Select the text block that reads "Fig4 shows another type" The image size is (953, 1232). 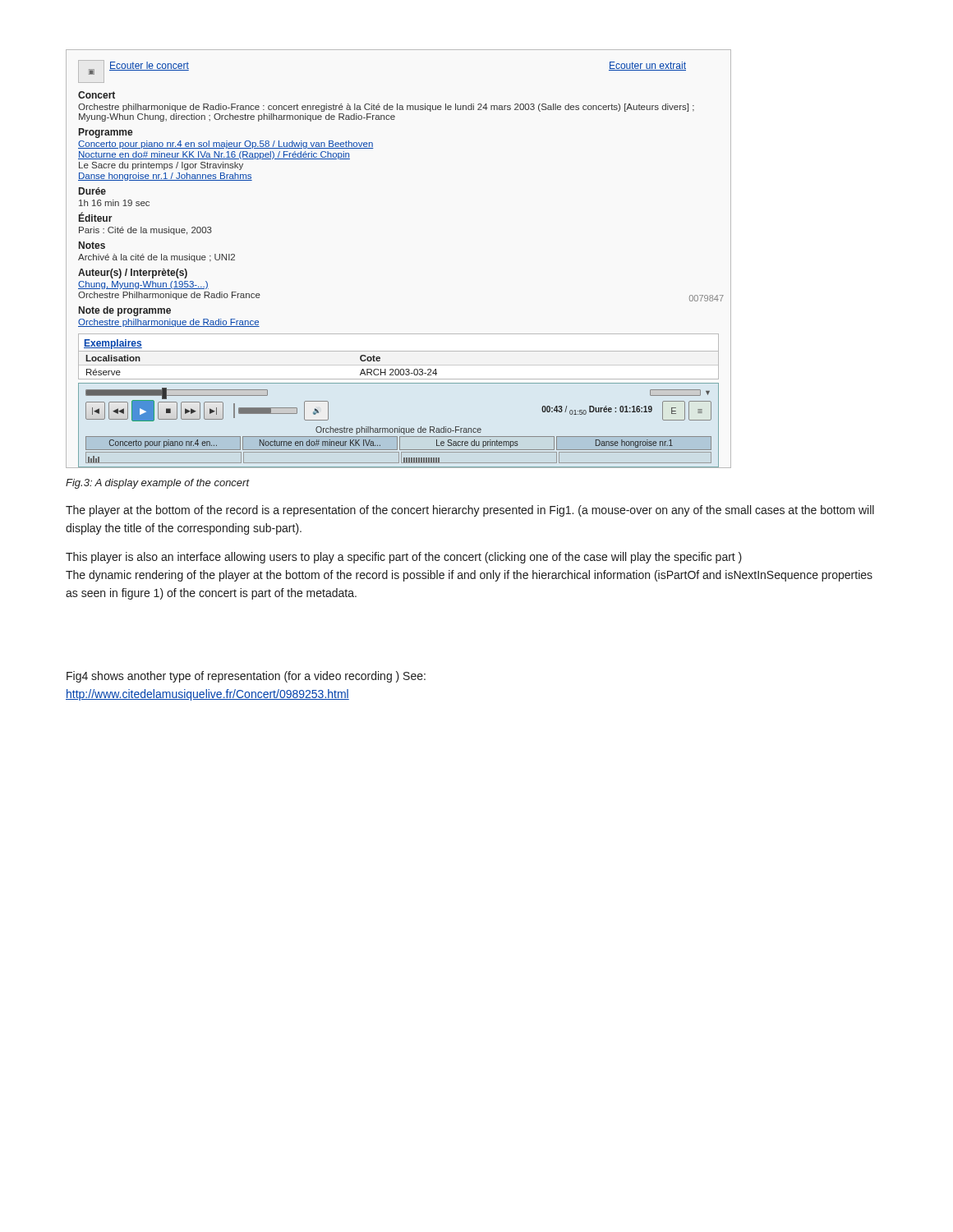tap(246, 685)
